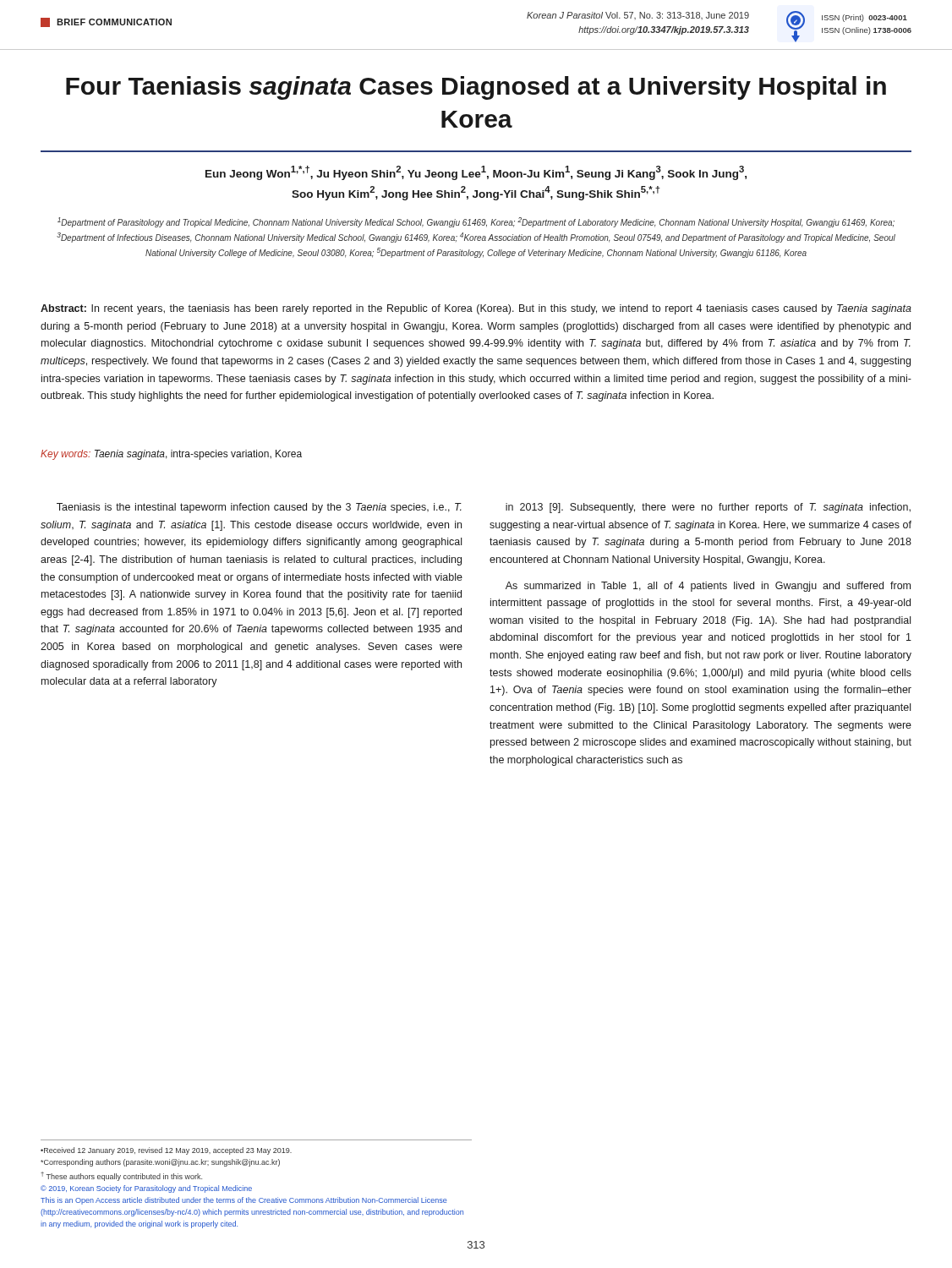Find the text block that reads "Abstract: In recent years,"
Screen dimensions: 1268x952
[x=476, y=352]
